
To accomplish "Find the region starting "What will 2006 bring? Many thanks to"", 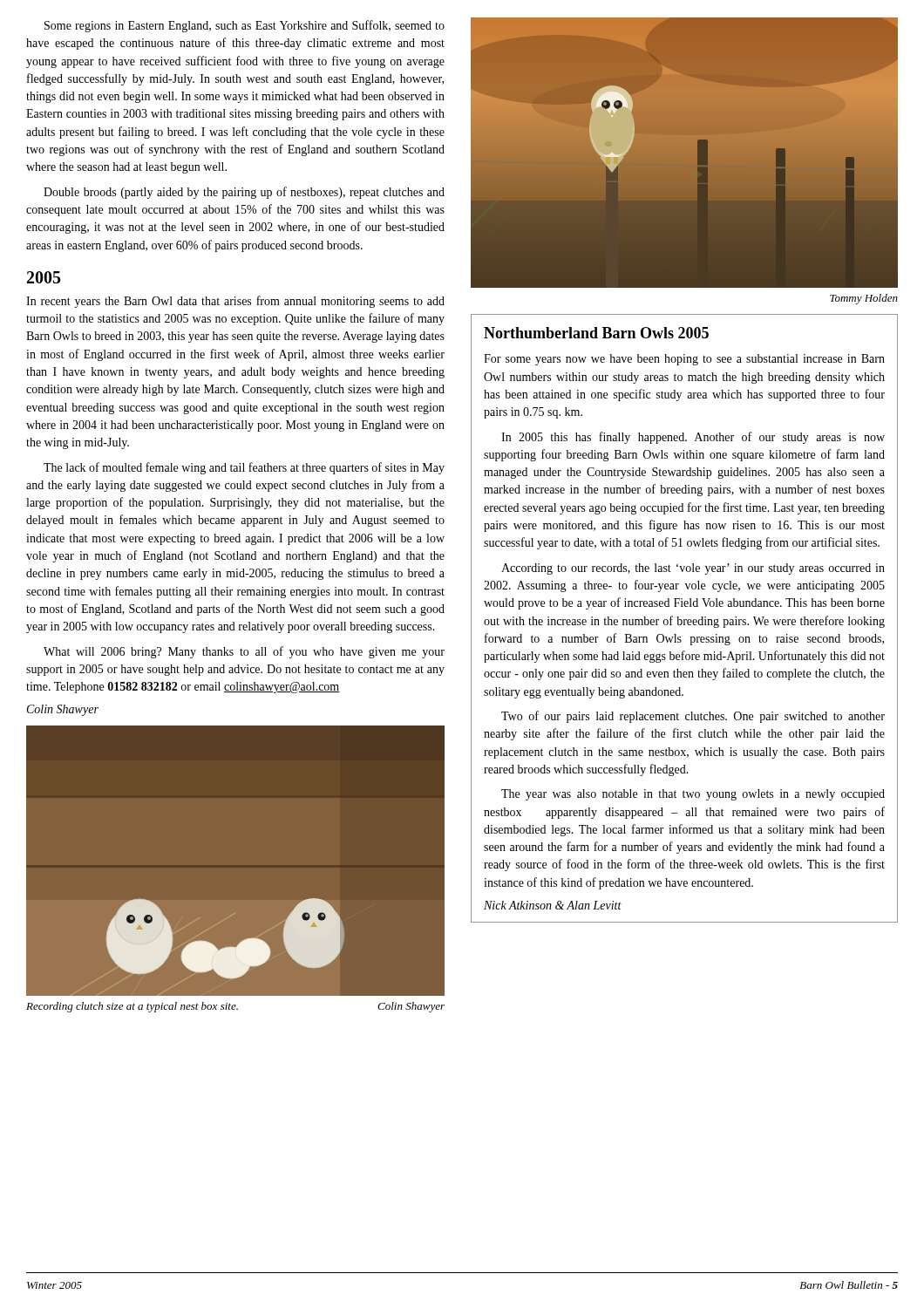I will 235,670.
